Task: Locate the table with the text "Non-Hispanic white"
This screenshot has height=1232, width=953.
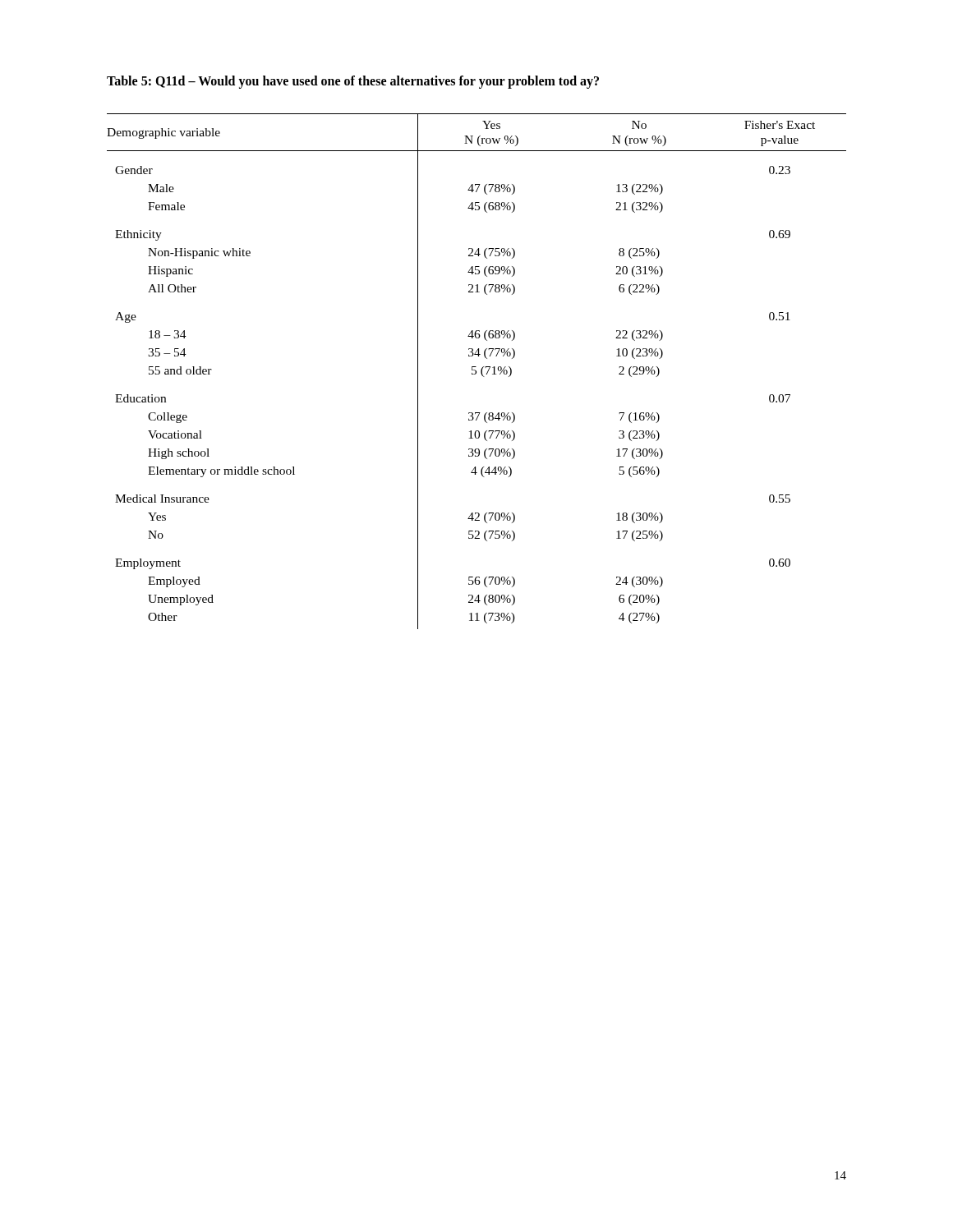Action: point(476,371)
